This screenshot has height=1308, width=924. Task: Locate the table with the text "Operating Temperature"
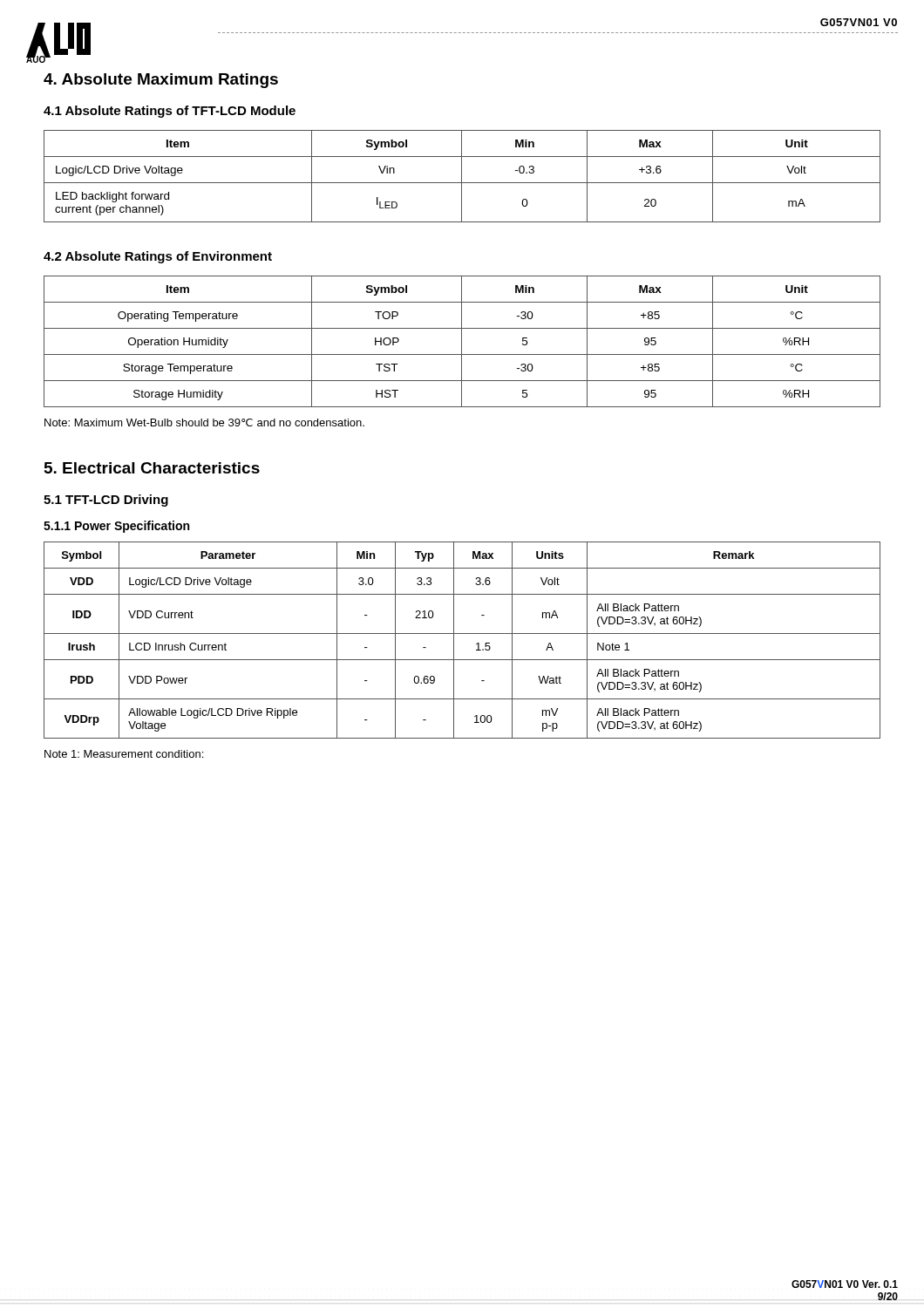click(462, 341)
